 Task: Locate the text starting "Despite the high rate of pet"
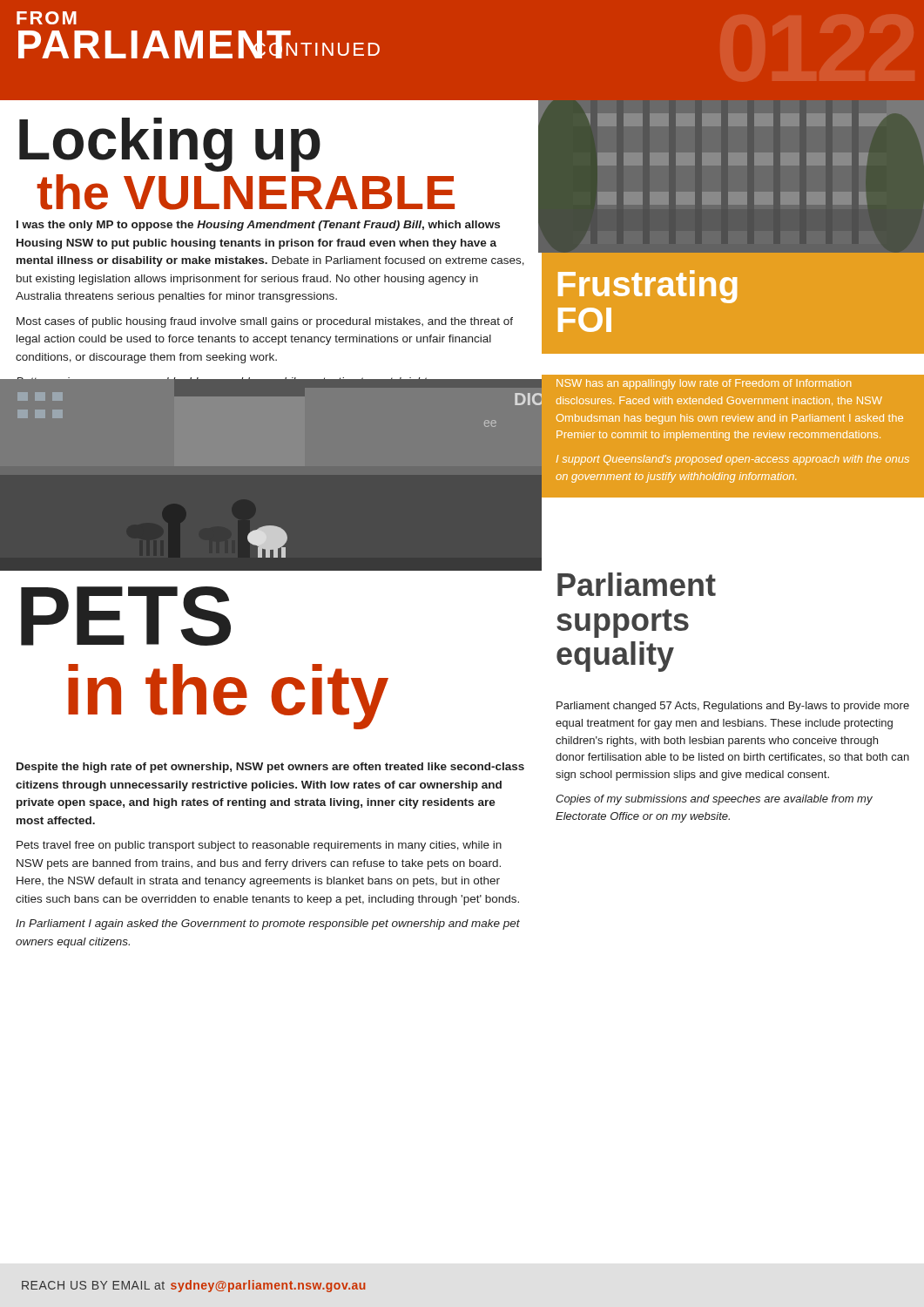coord(271,854)
